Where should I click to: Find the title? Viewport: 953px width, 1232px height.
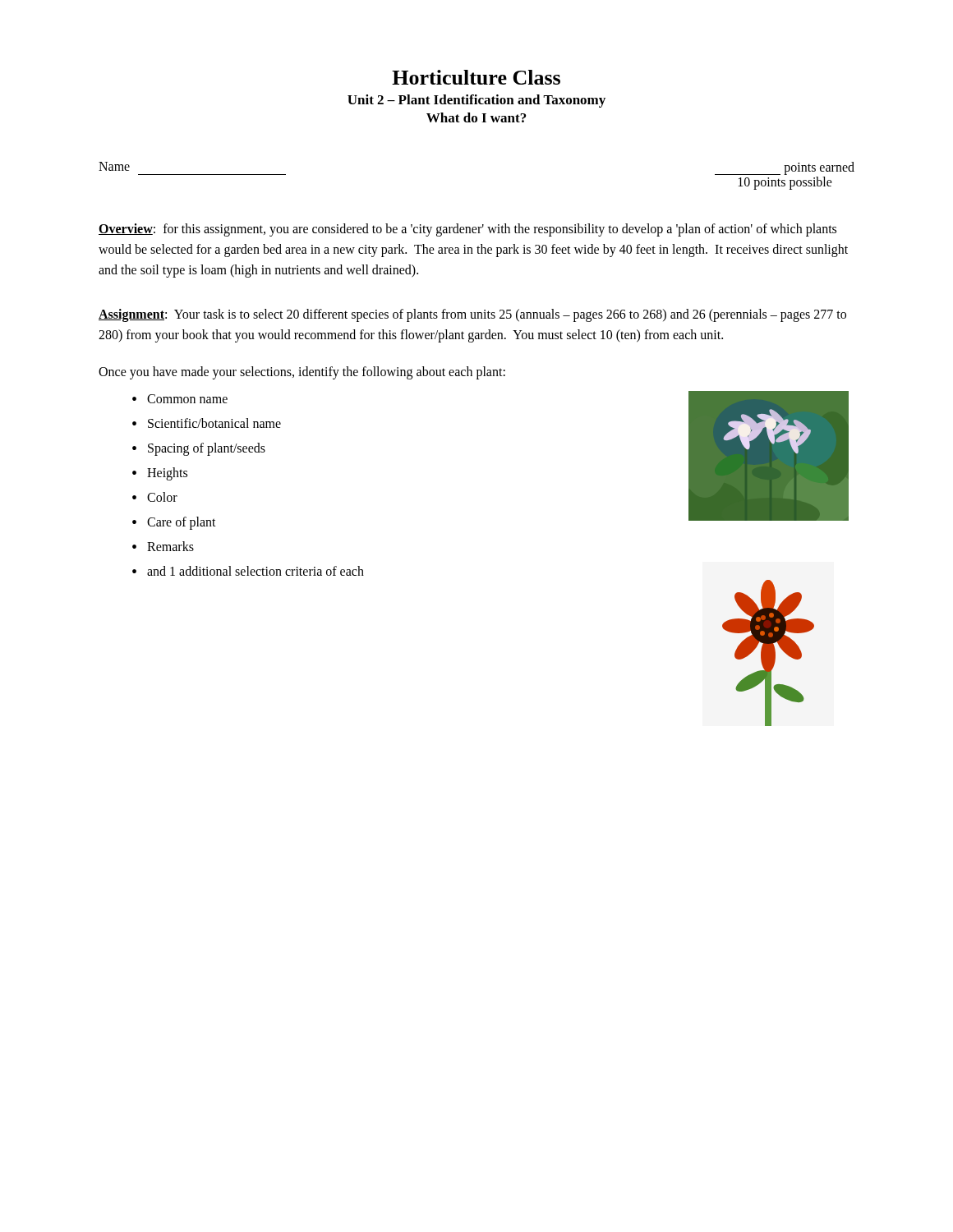coord(476,96)
